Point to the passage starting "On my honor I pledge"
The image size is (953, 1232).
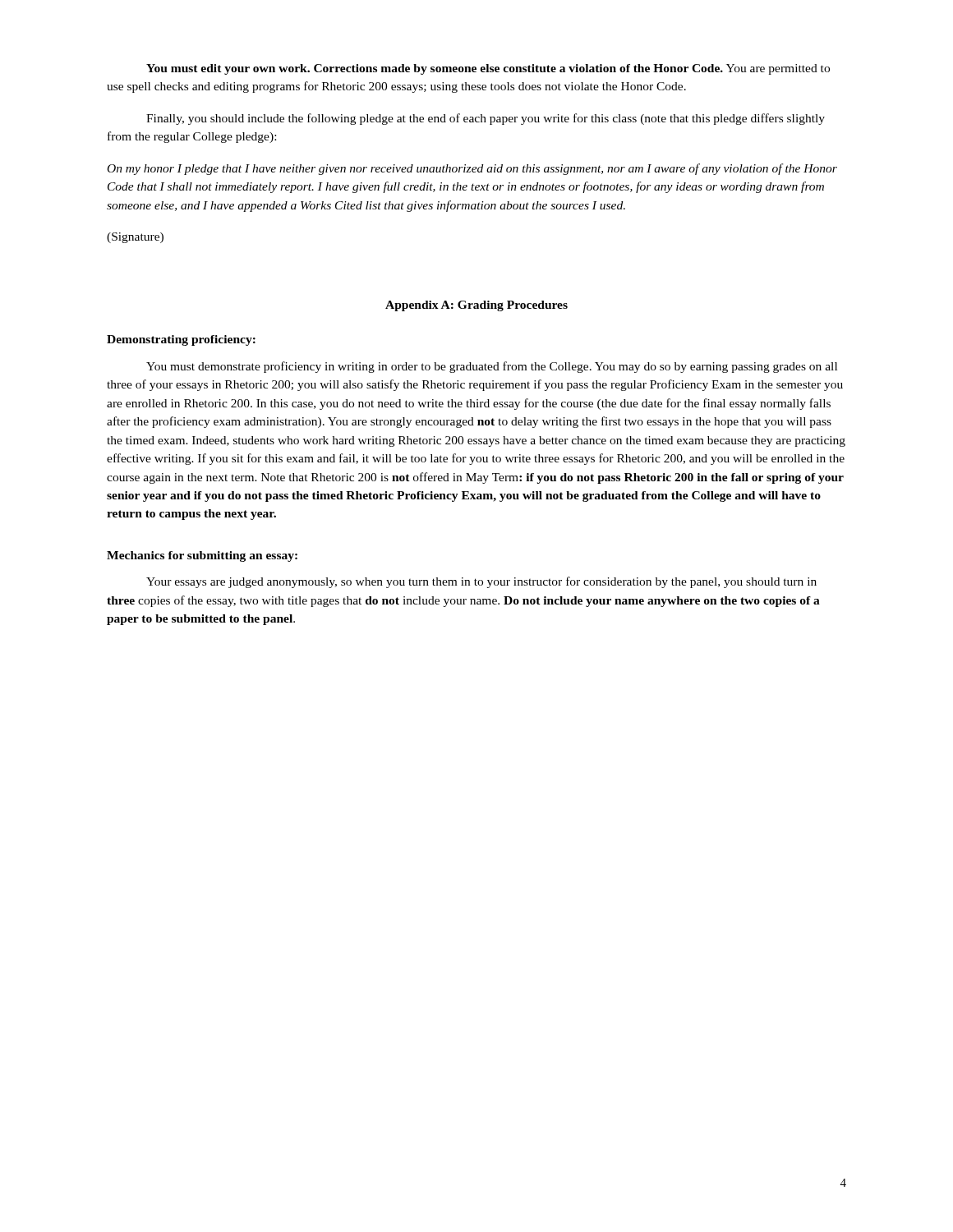coord(472,186)
